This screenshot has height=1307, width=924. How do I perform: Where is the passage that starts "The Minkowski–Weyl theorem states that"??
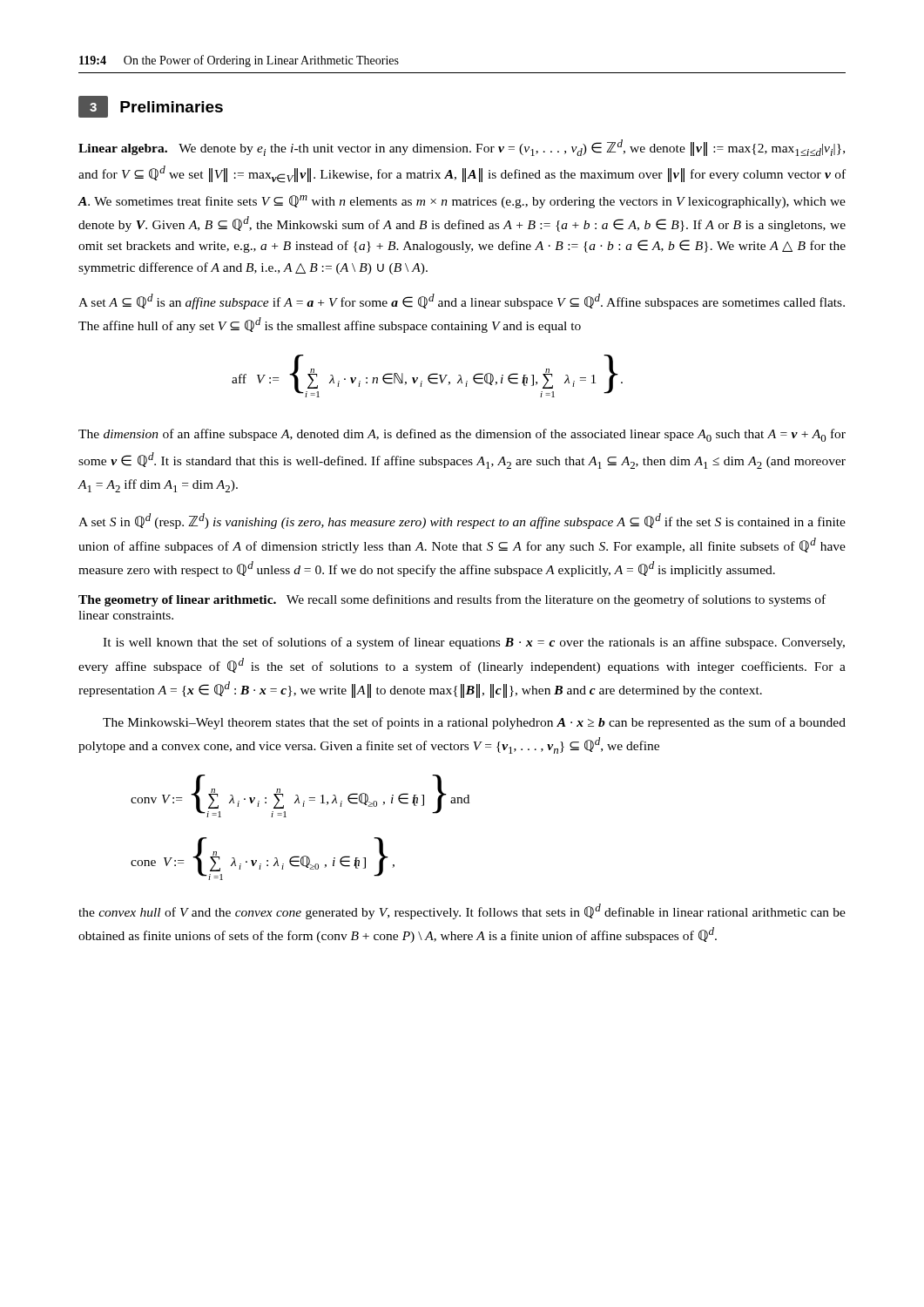pos(462,736)
